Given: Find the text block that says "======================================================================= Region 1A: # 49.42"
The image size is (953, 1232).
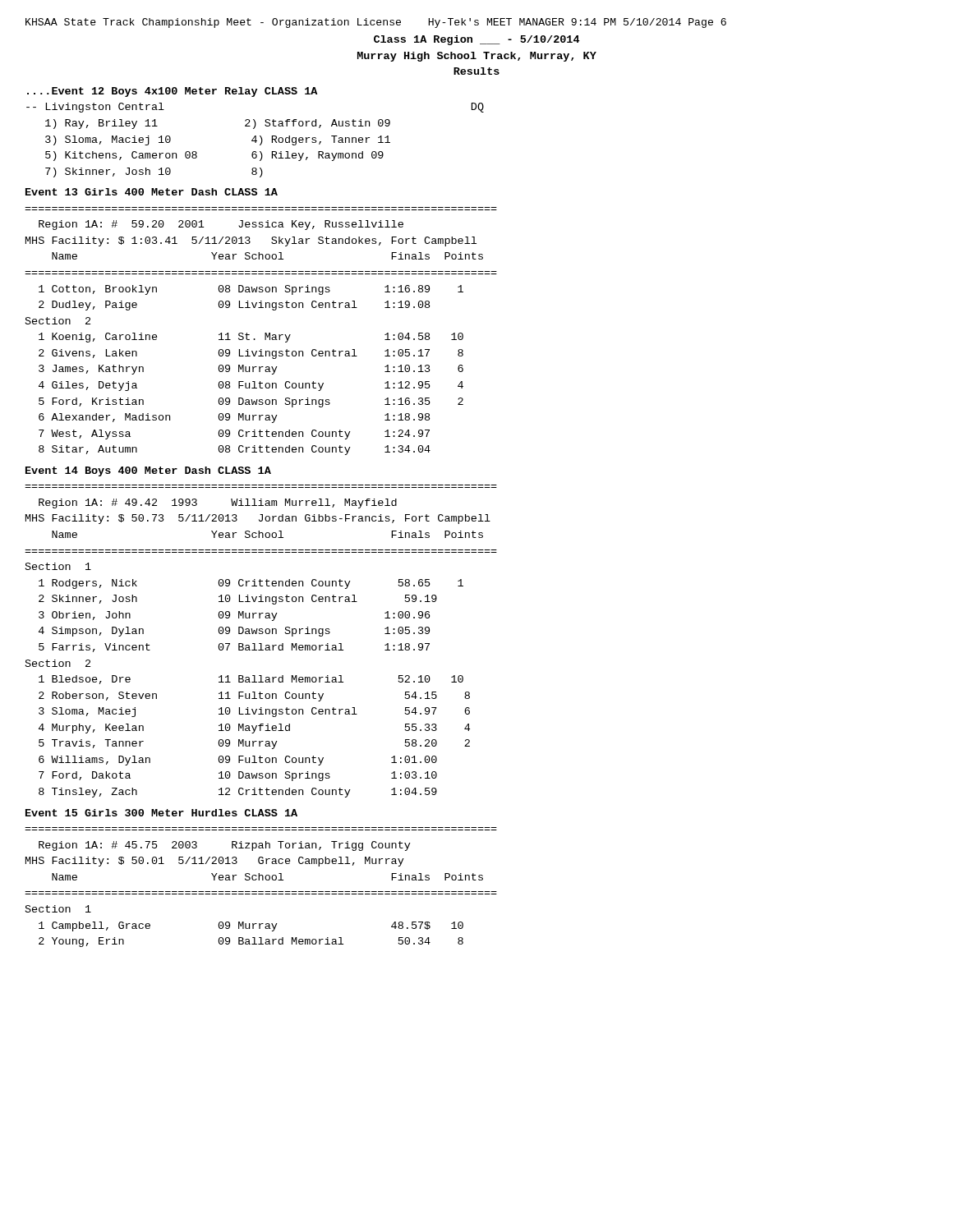Looking at the screenshot, I should [476, 519].
